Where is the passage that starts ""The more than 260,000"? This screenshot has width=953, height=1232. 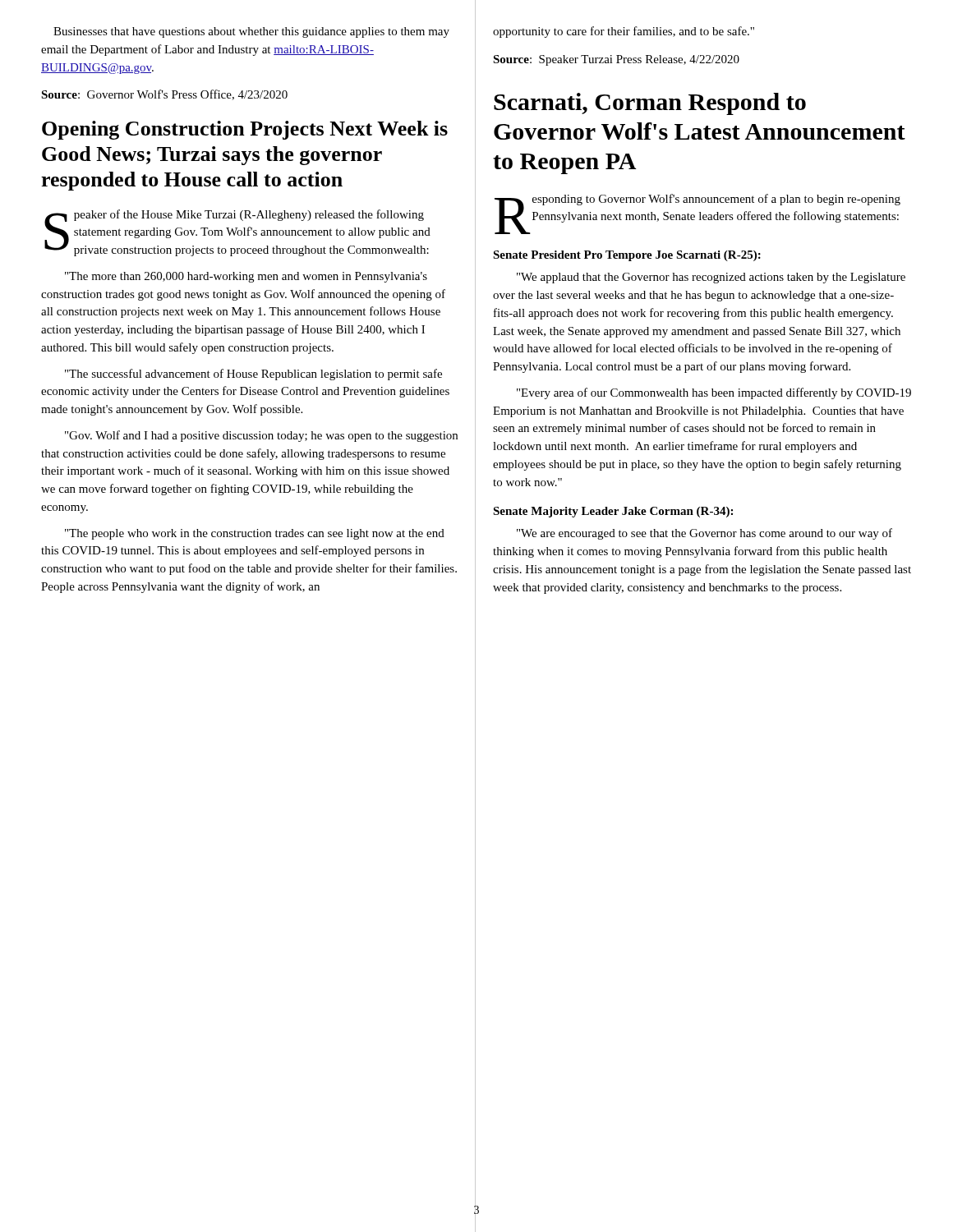[x=243, y=312]
